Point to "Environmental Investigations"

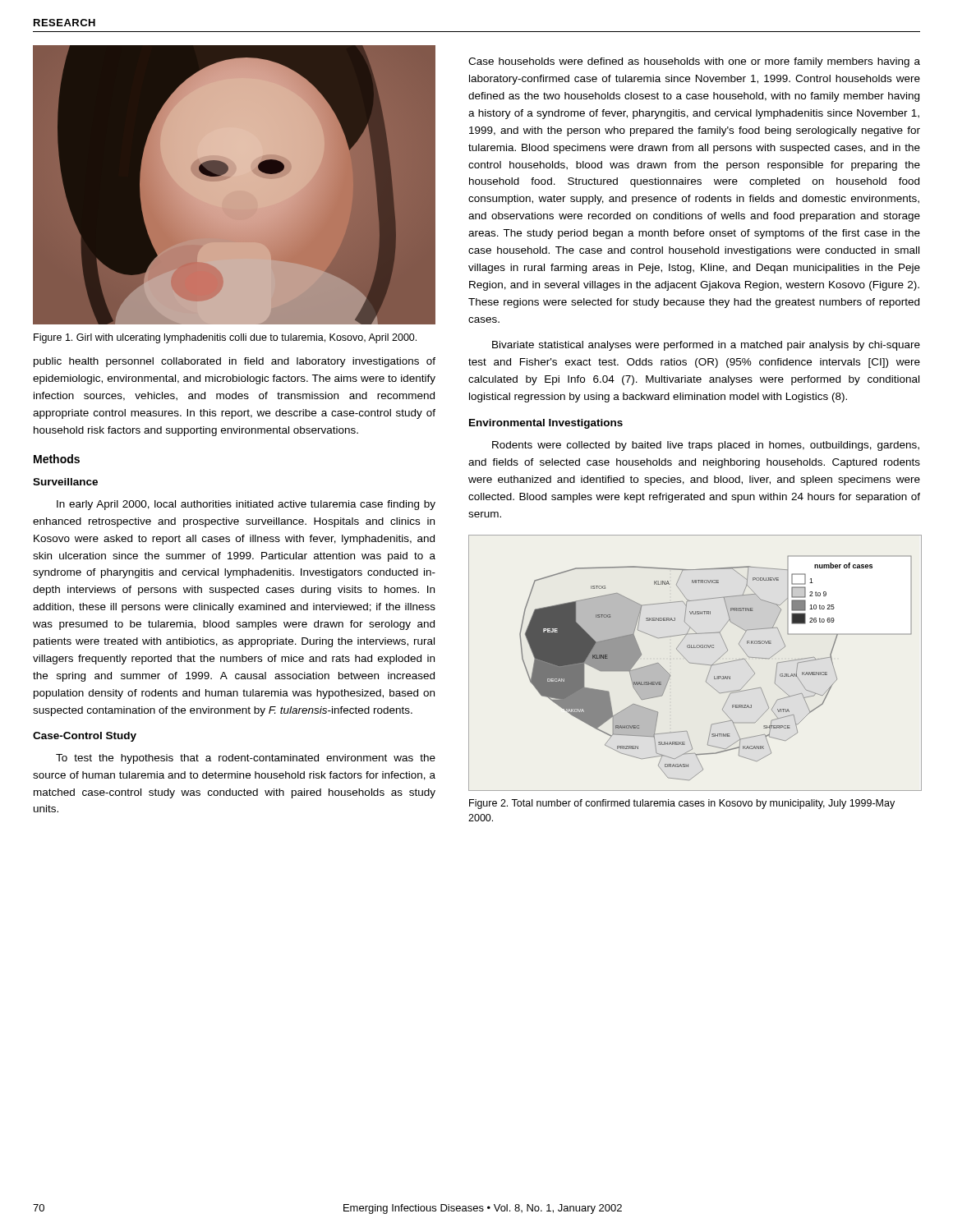tap(546, 423)
